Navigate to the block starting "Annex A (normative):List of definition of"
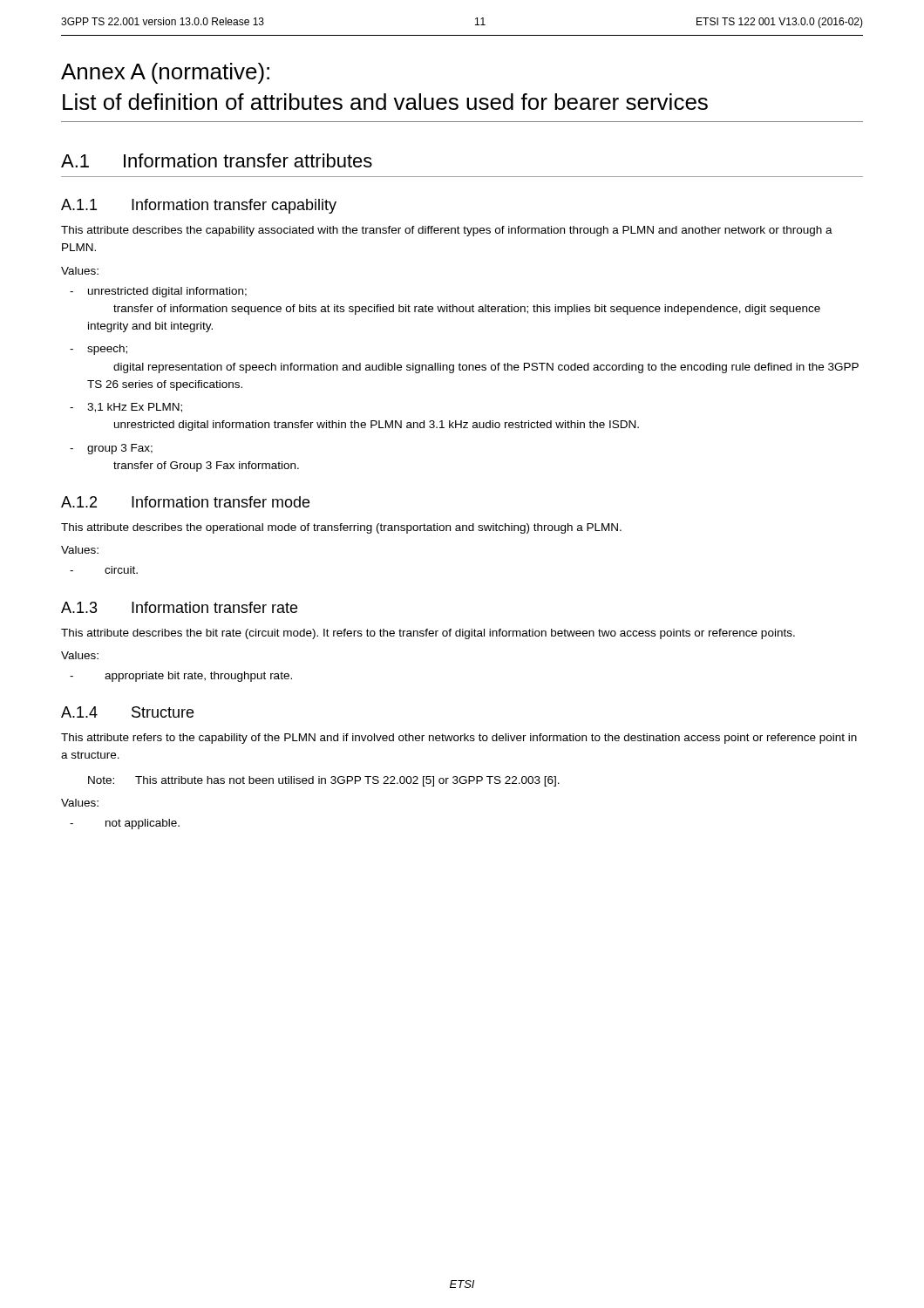 tap(462, 87)
